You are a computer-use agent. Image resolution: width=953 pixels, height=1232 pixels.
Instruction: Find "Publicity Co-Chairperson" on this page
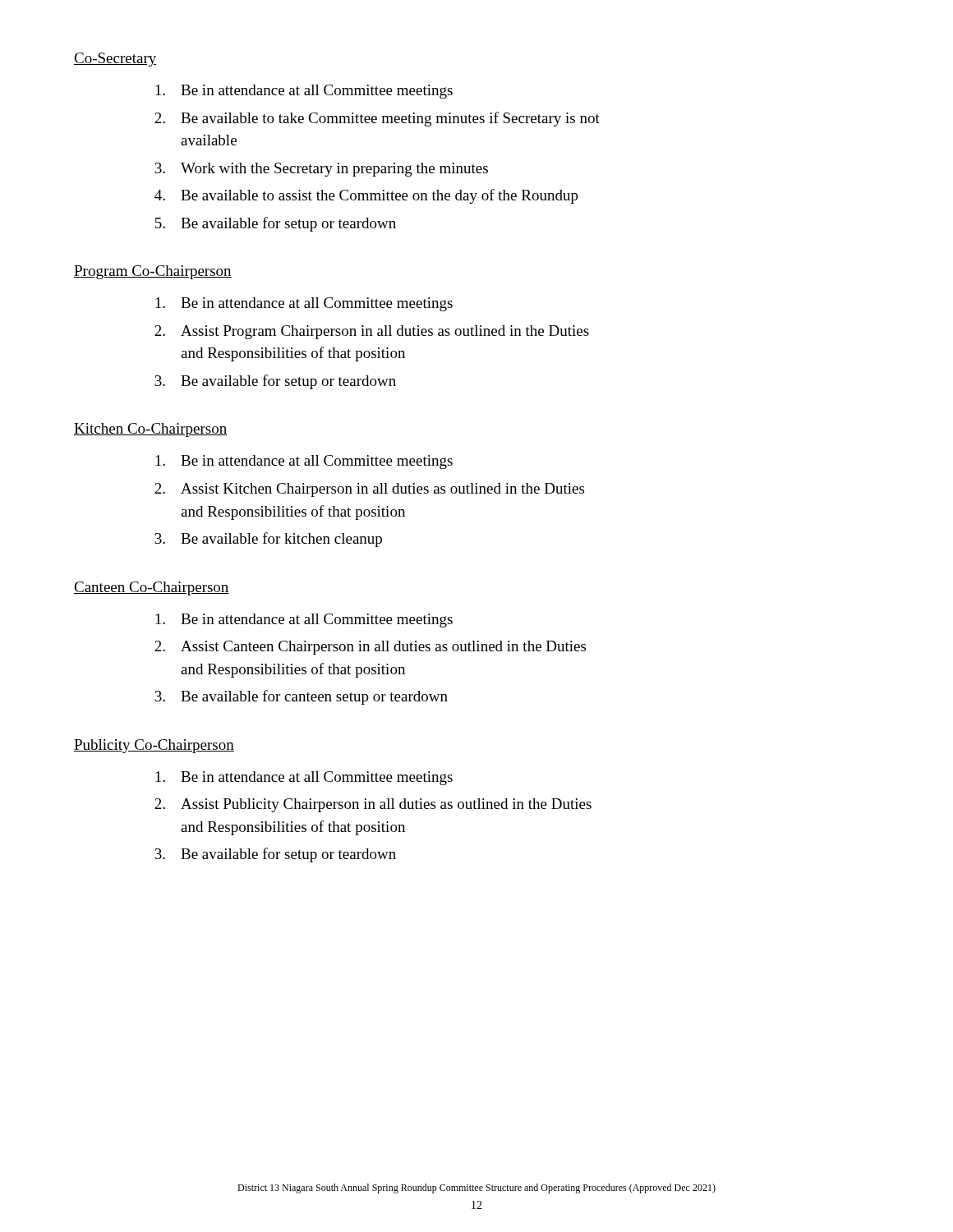click(154, 744)
